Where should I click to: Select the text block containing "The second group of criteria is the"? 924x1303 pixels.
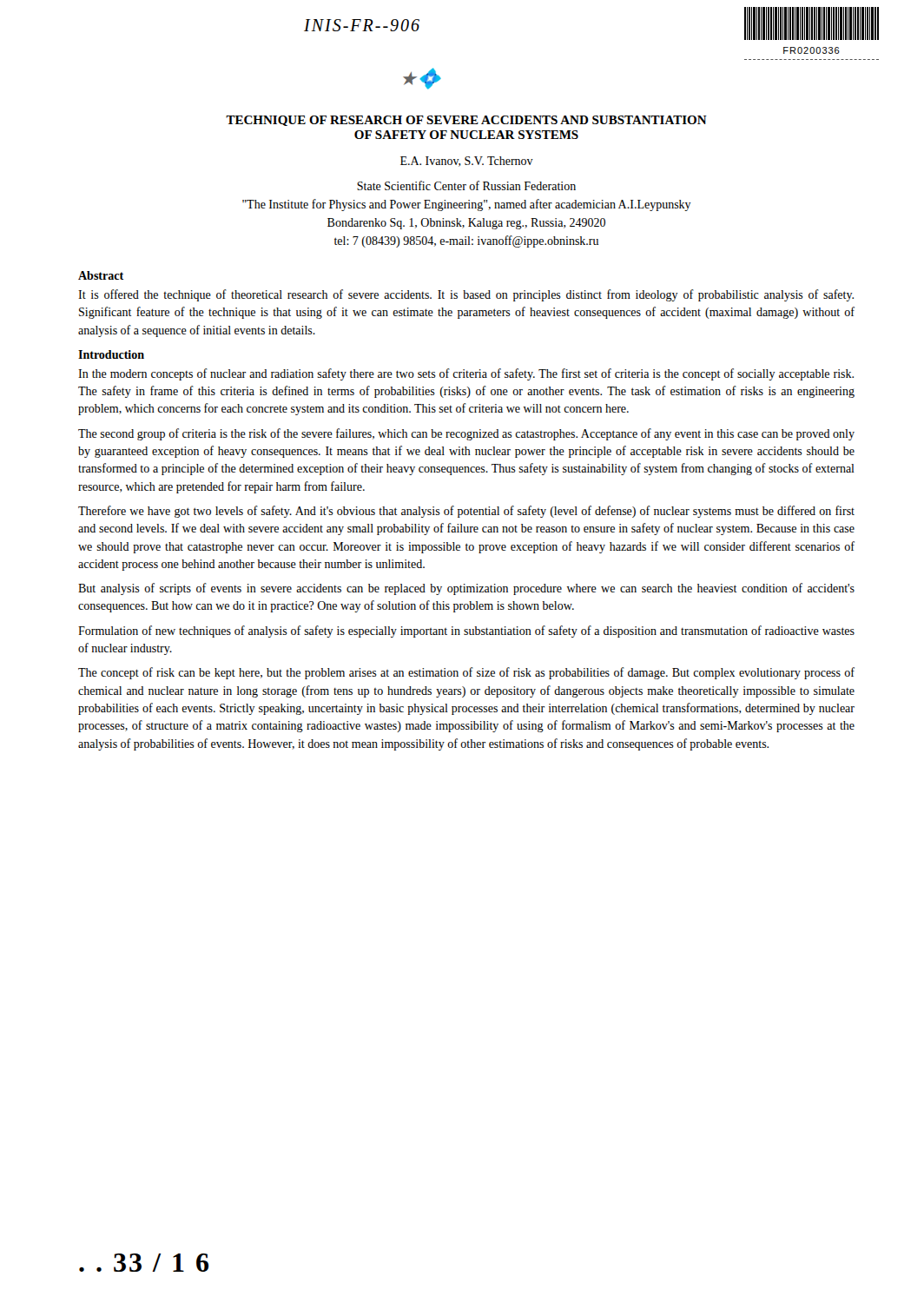466,460
